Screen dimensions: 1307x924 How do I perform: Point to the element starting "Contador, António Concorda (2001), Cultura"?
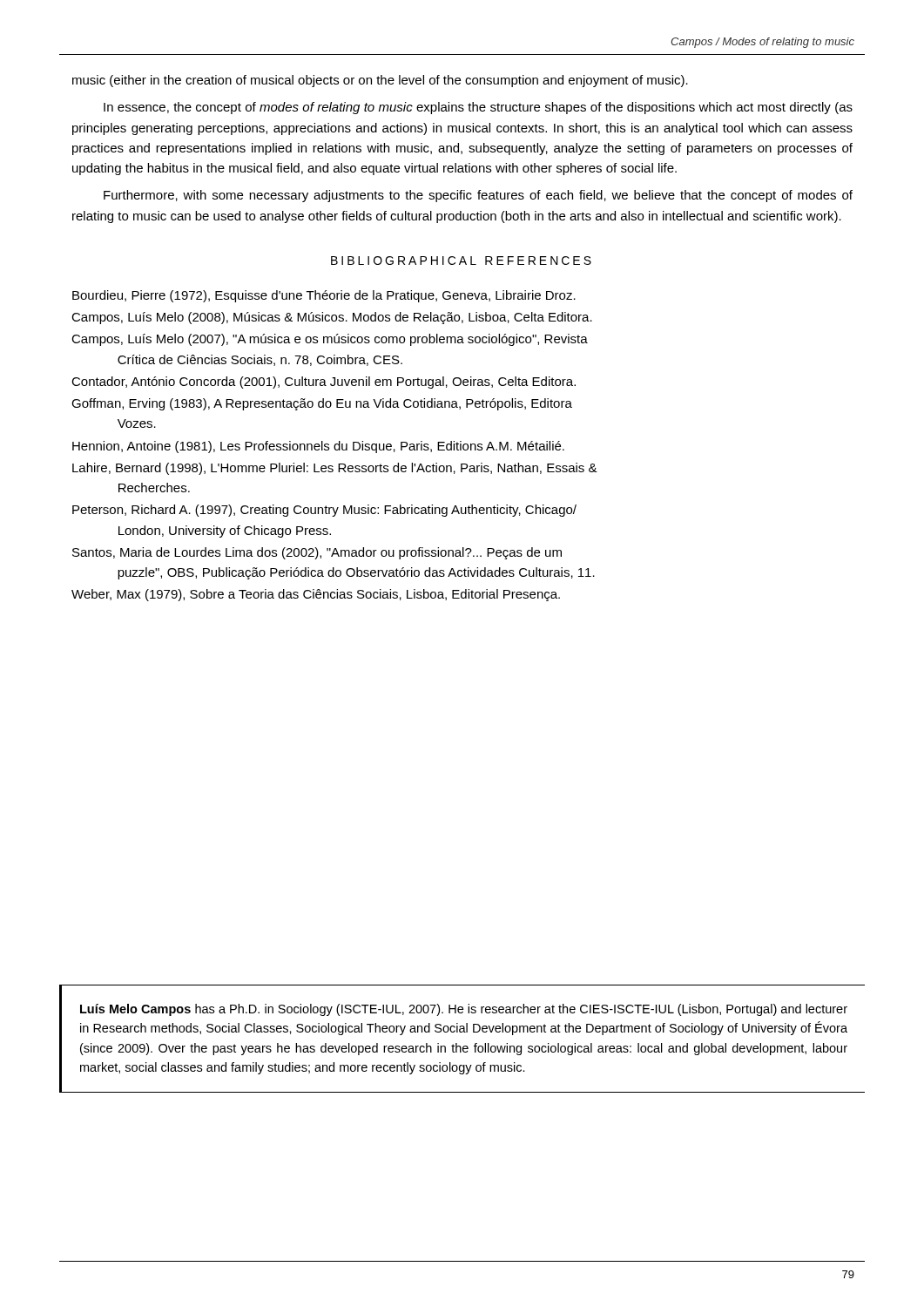click(324, 381)
